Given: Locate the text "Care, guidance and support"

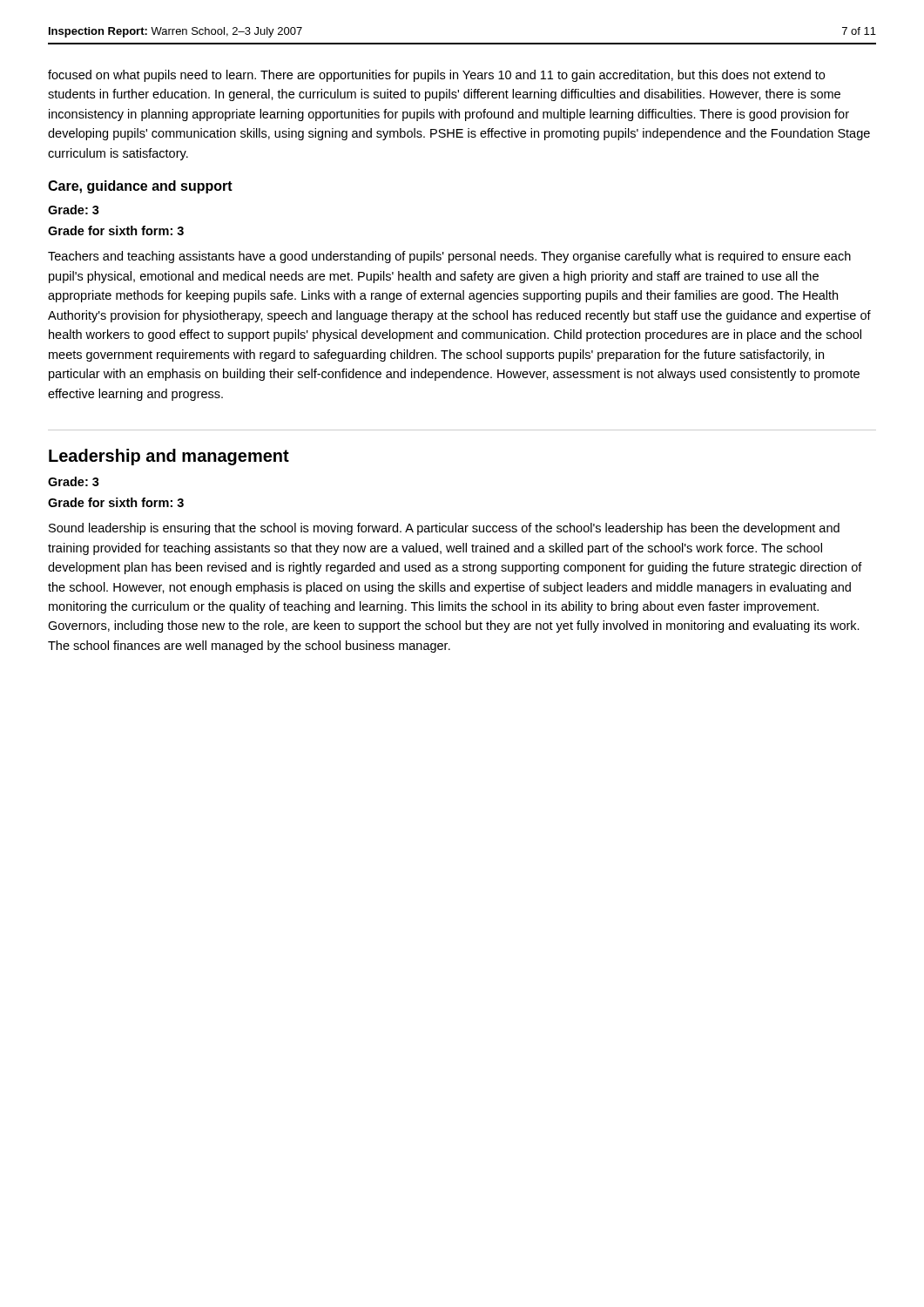Looking at the screenshot, I should 140,186.
